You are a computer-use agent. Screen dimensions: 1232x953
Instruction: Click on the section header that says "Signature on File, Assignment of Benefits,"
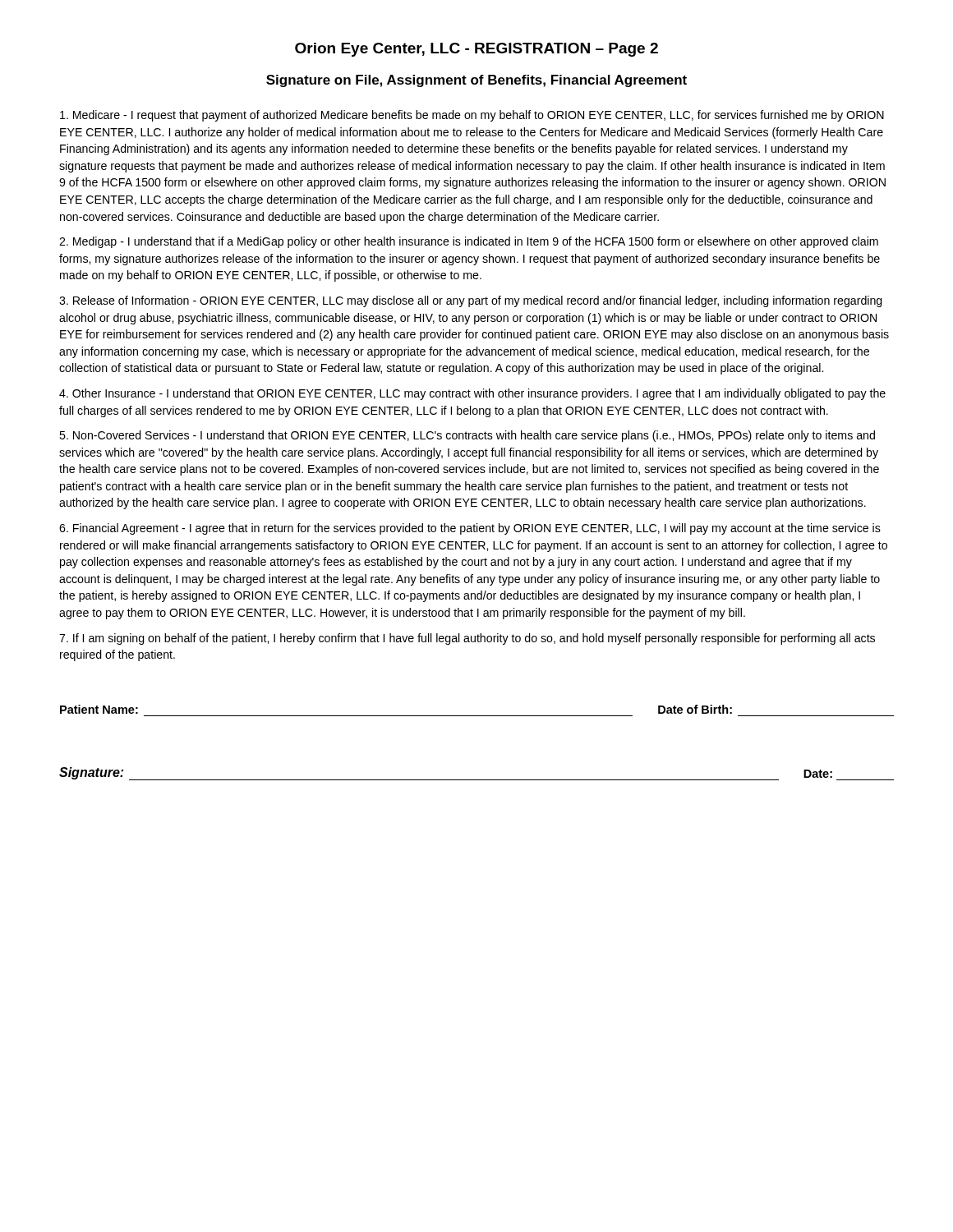[x=476, y=81]
